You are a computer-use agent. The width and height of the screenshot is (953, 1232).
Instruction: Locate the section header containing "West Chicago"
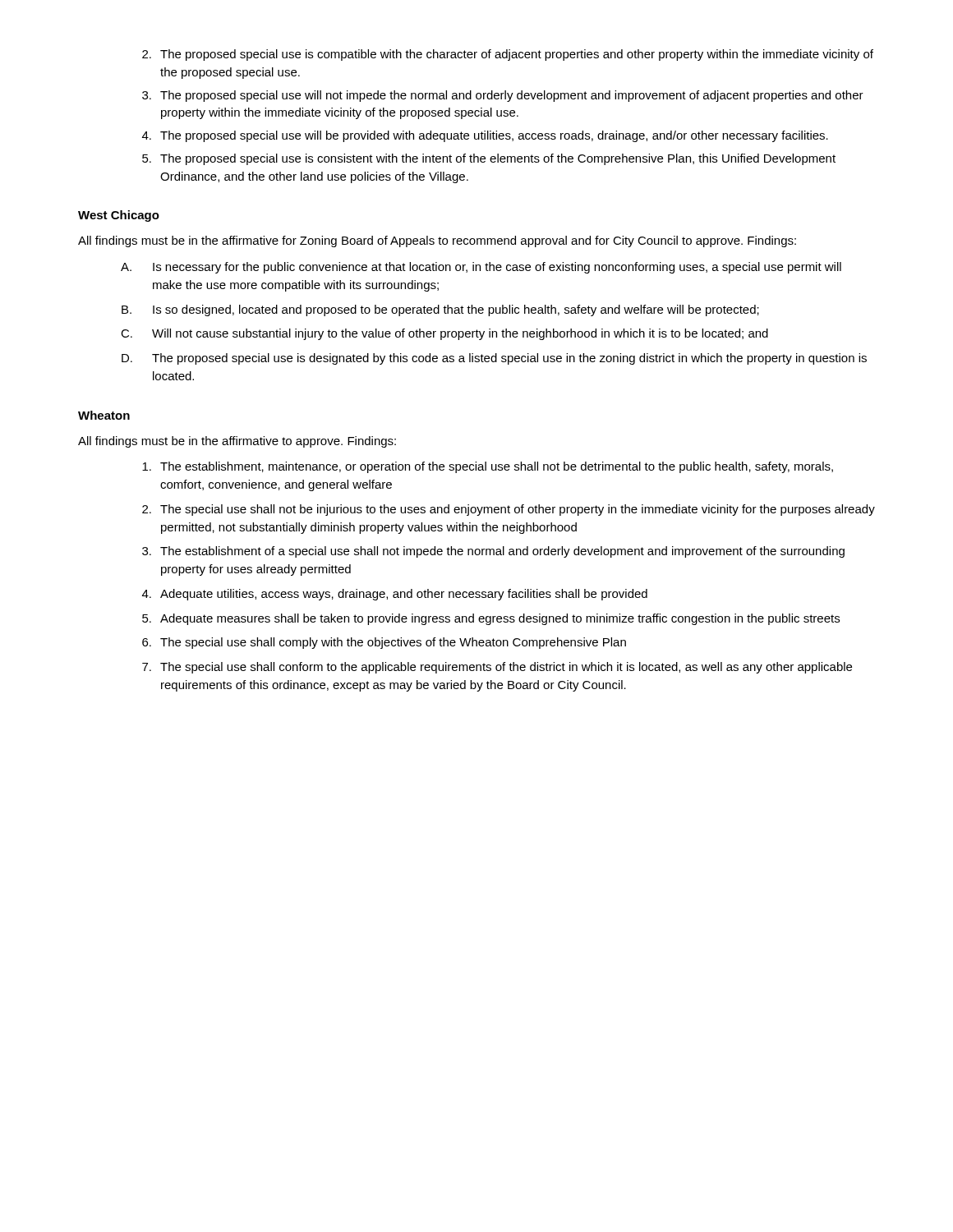point(119,215)
